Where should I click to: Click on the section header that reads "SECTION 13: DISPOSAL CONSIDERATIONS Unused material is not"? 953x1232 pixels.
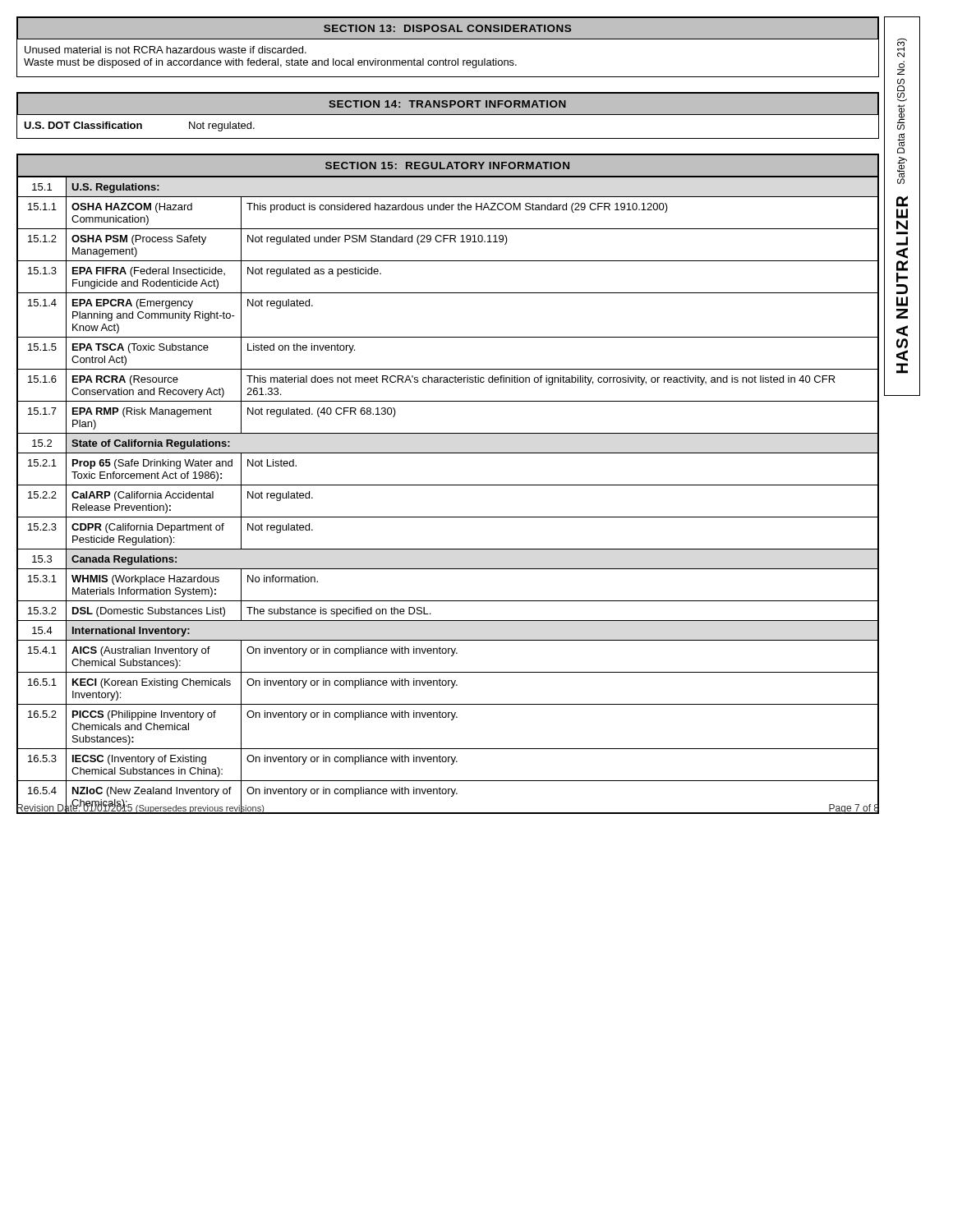448,47
